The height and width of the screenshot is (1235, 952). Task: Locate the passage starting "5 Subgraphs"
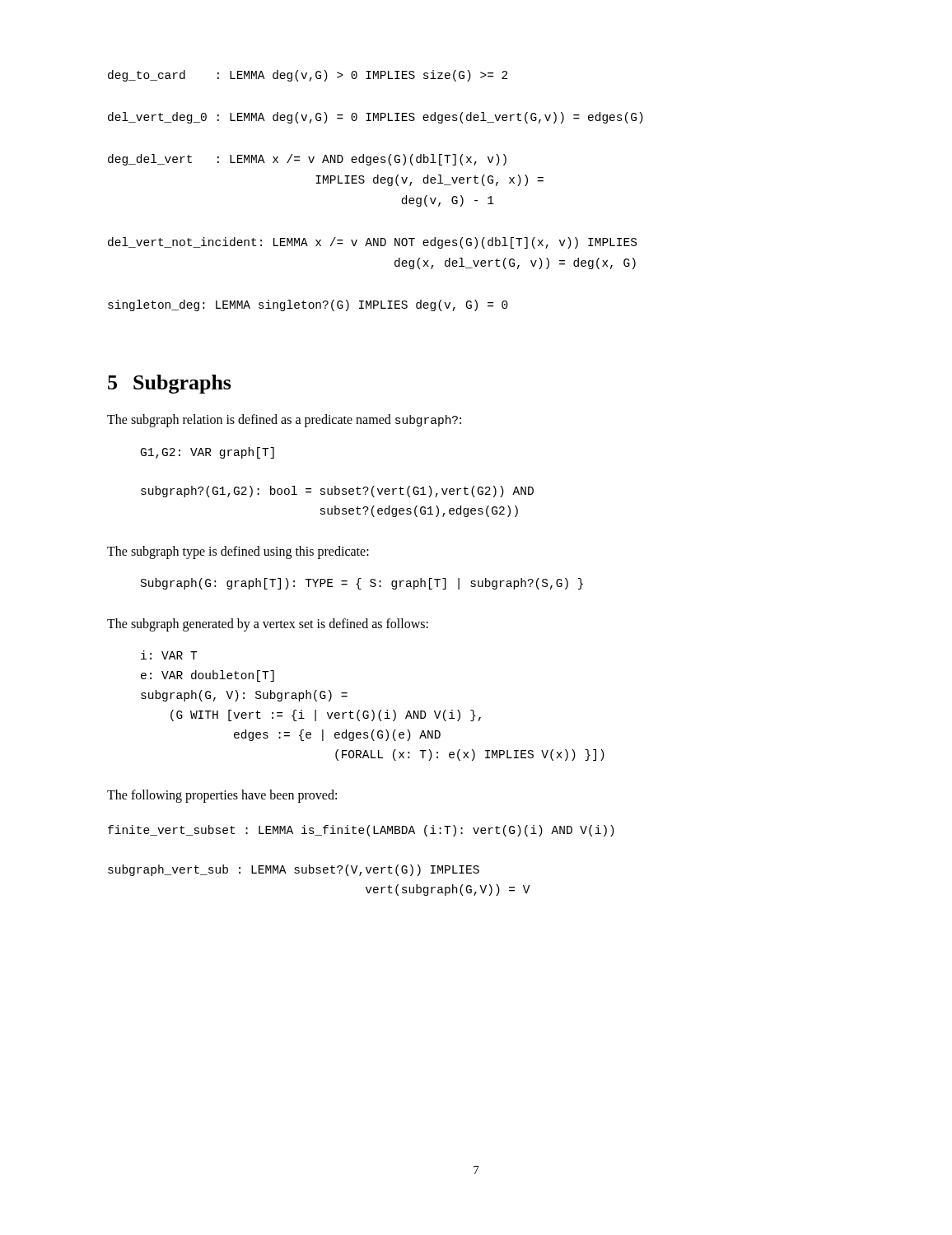pos(169,383)
